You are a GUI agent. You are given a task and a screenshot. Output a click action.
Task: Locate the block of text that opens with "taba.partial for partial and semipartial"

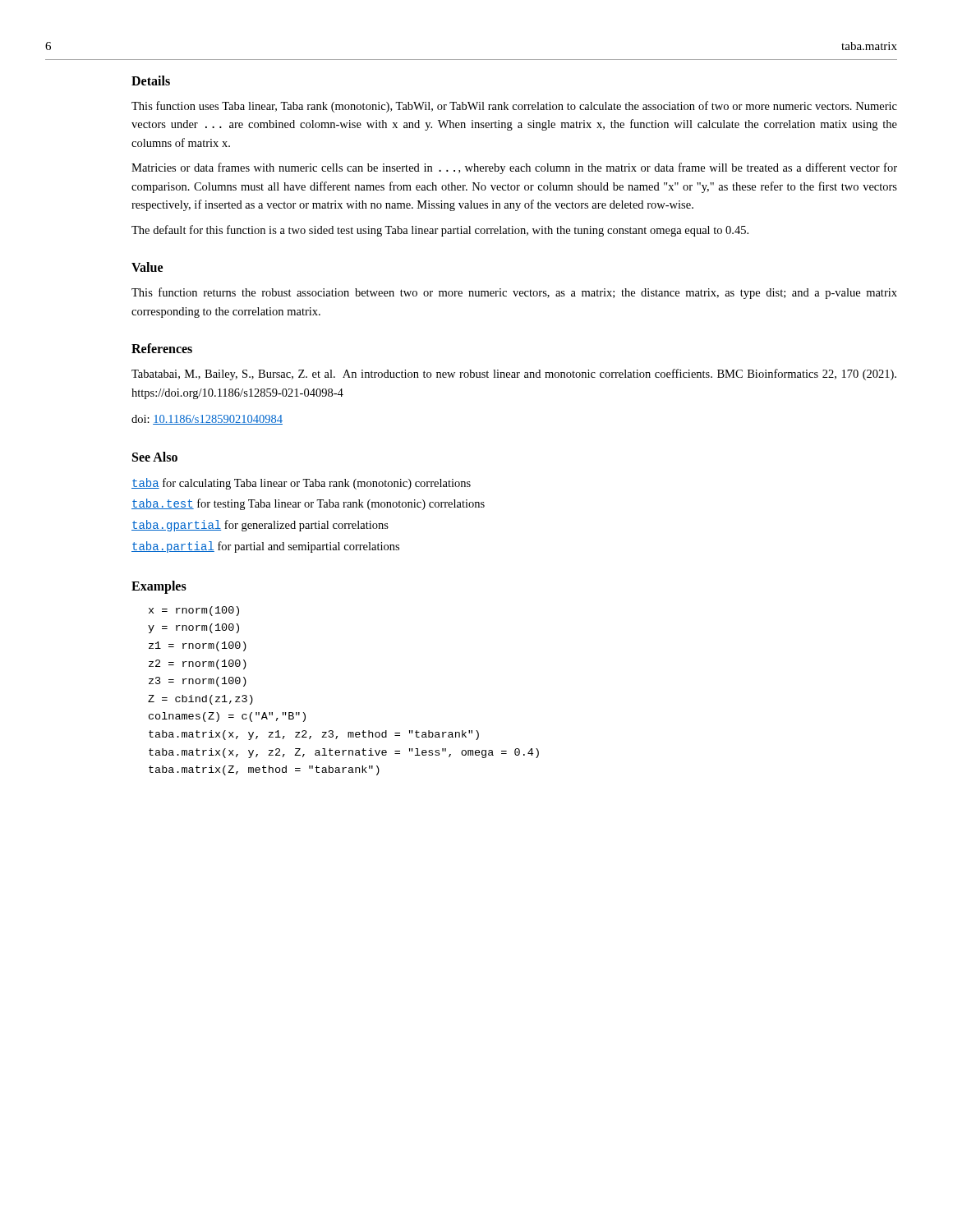tap(266, 547)
